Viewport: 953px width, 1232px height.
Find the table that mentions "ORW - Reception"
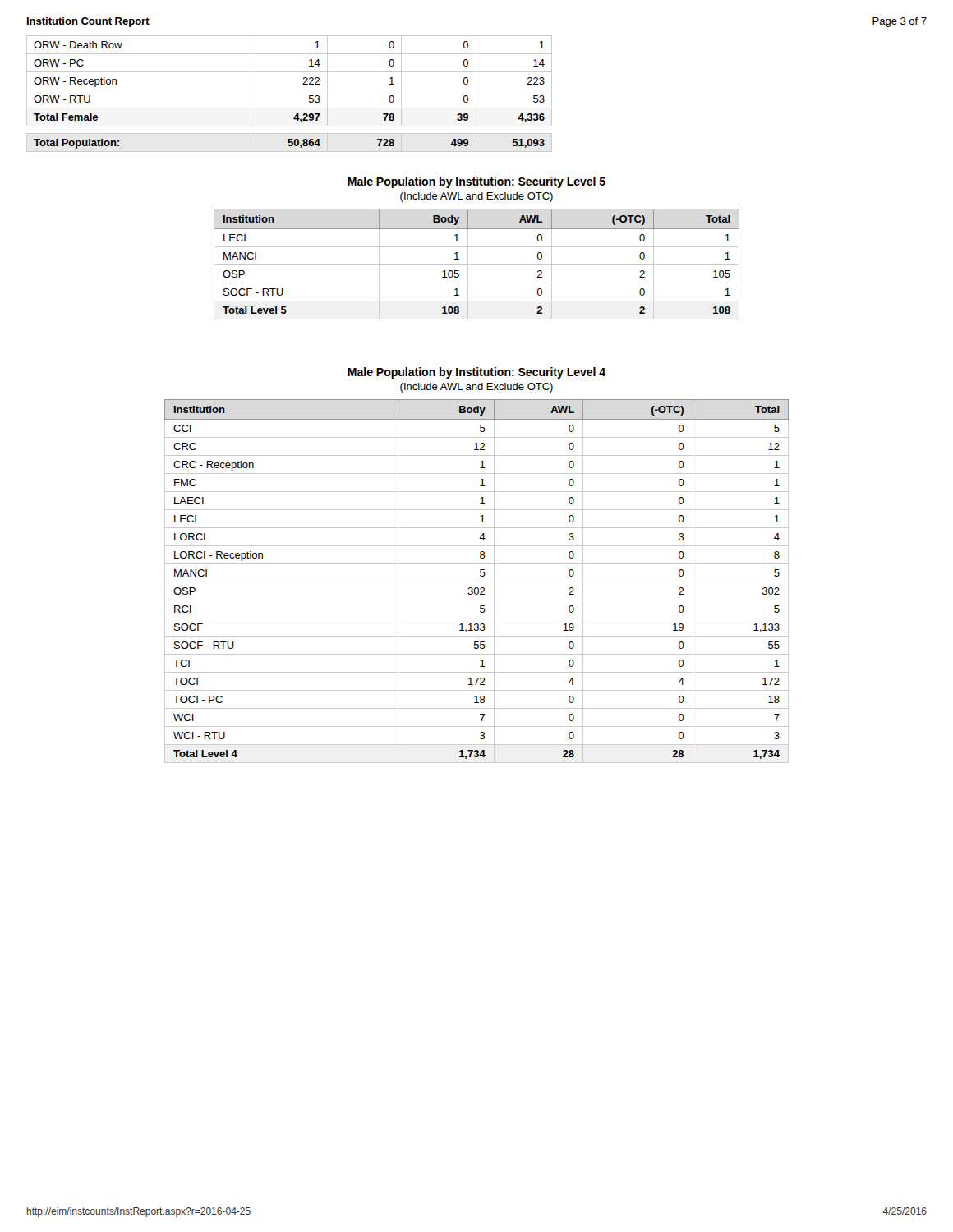(476, 94)
